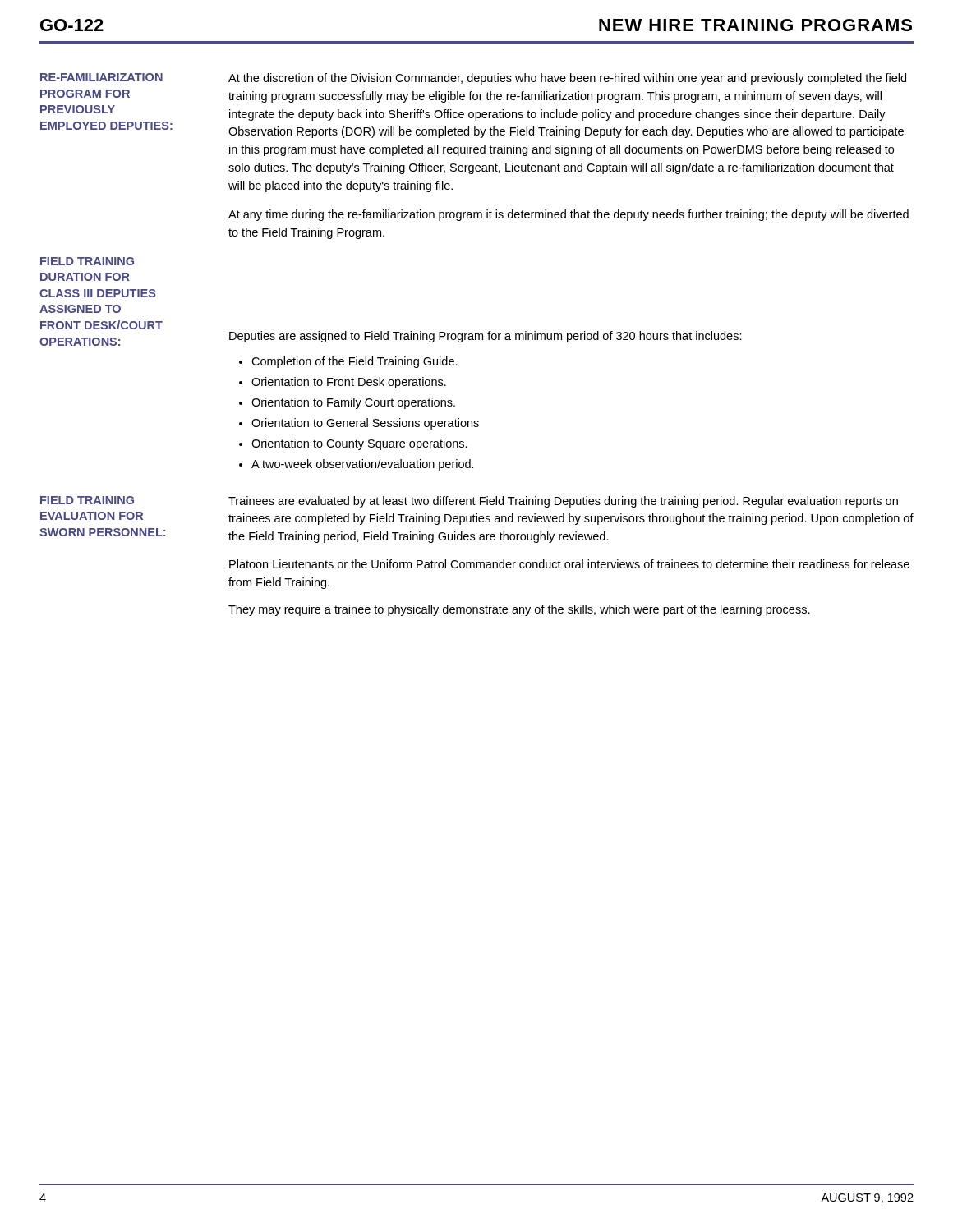The image size is (953, 1232).
Task: Find the text starting "FIELD TRAININGDURATION FORCLASS III DEPUTIESASSIGNED TOFRONT DESK/COURTOPERATIONS:"
Action: pos(101,301)
